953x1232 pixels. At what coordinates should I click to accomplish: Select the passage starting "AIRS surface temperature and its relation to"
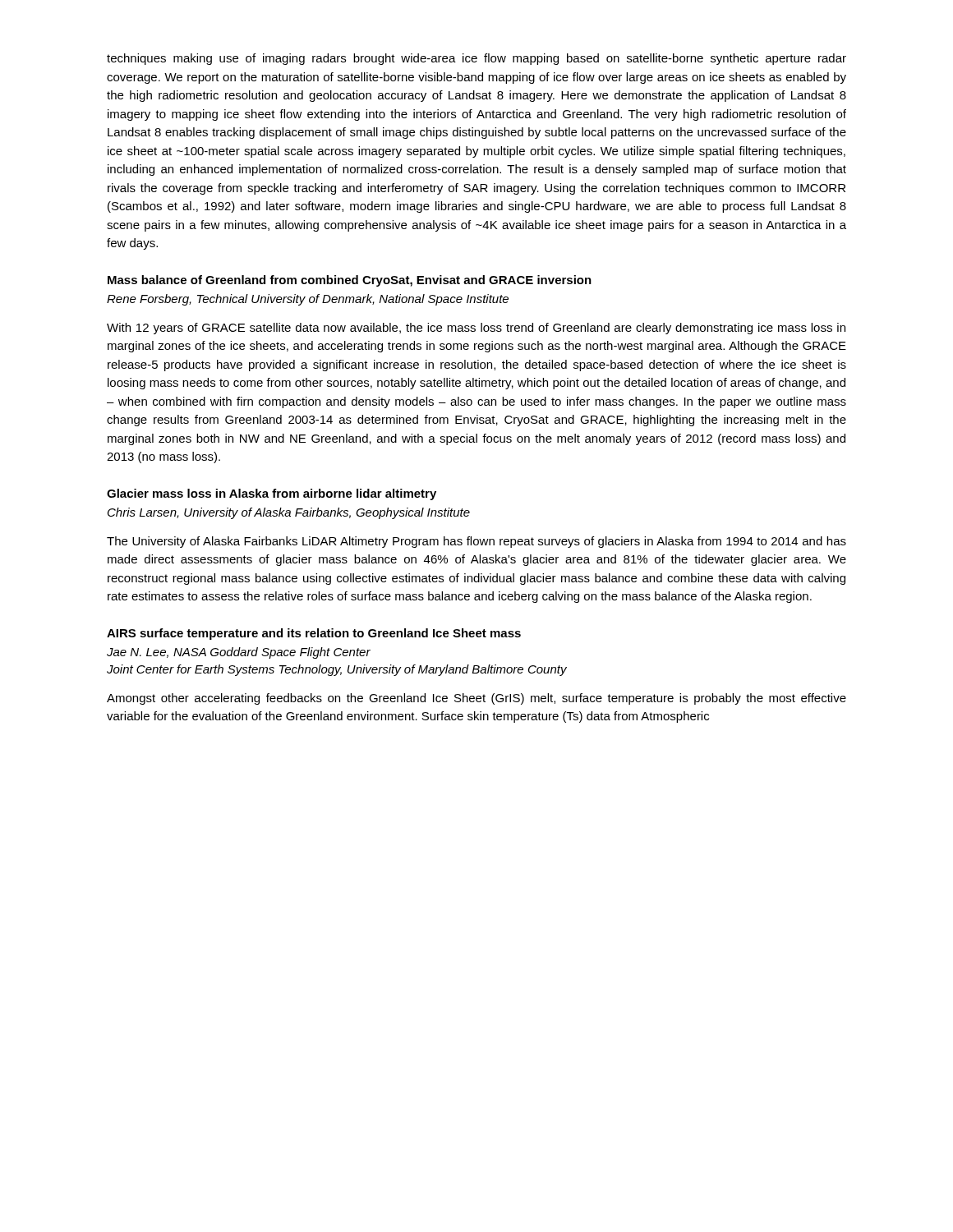[314, 632]
